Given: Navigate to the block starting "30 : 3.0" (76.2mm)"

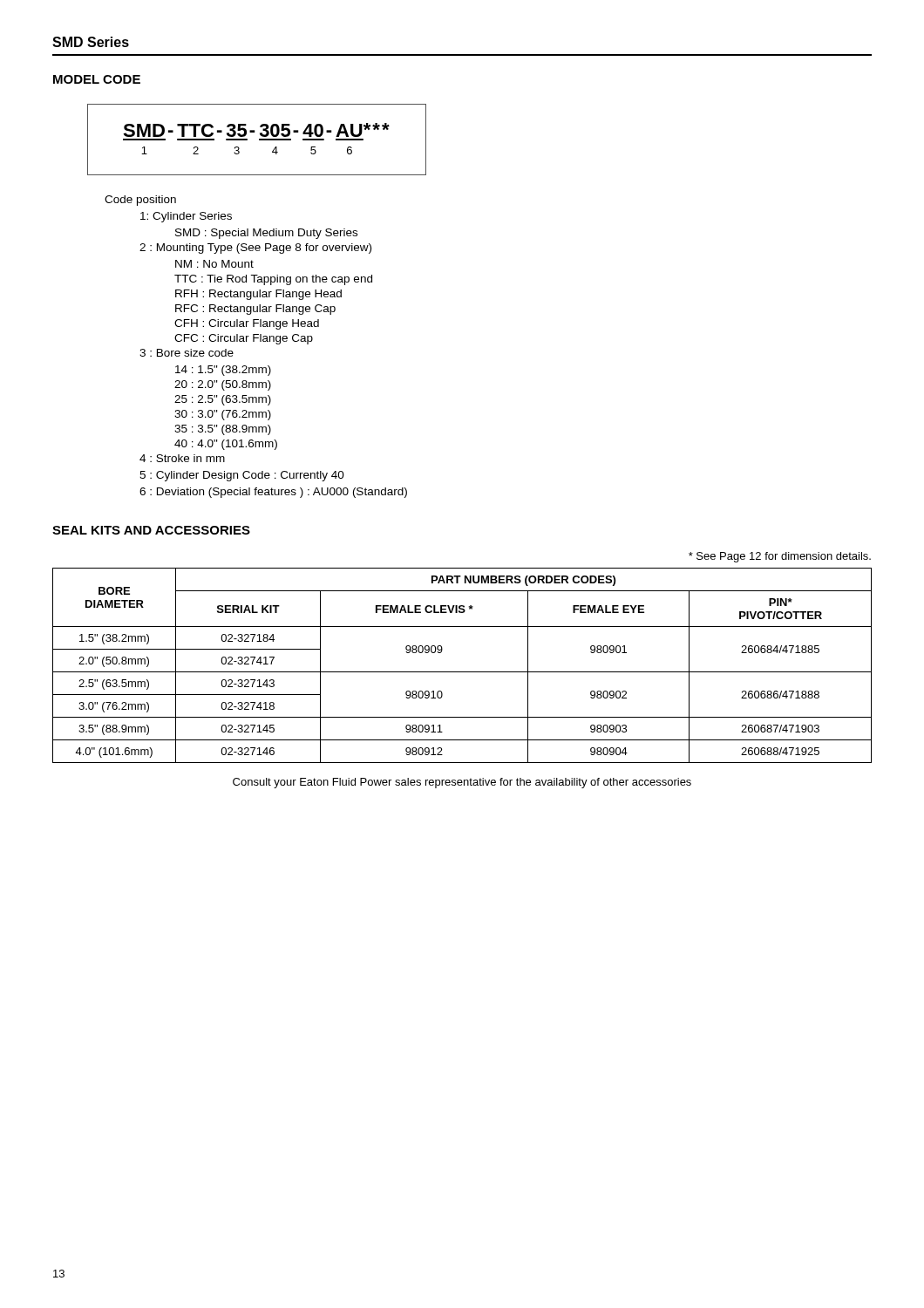Looking at the screenshot, I should [x=223, y=414].
